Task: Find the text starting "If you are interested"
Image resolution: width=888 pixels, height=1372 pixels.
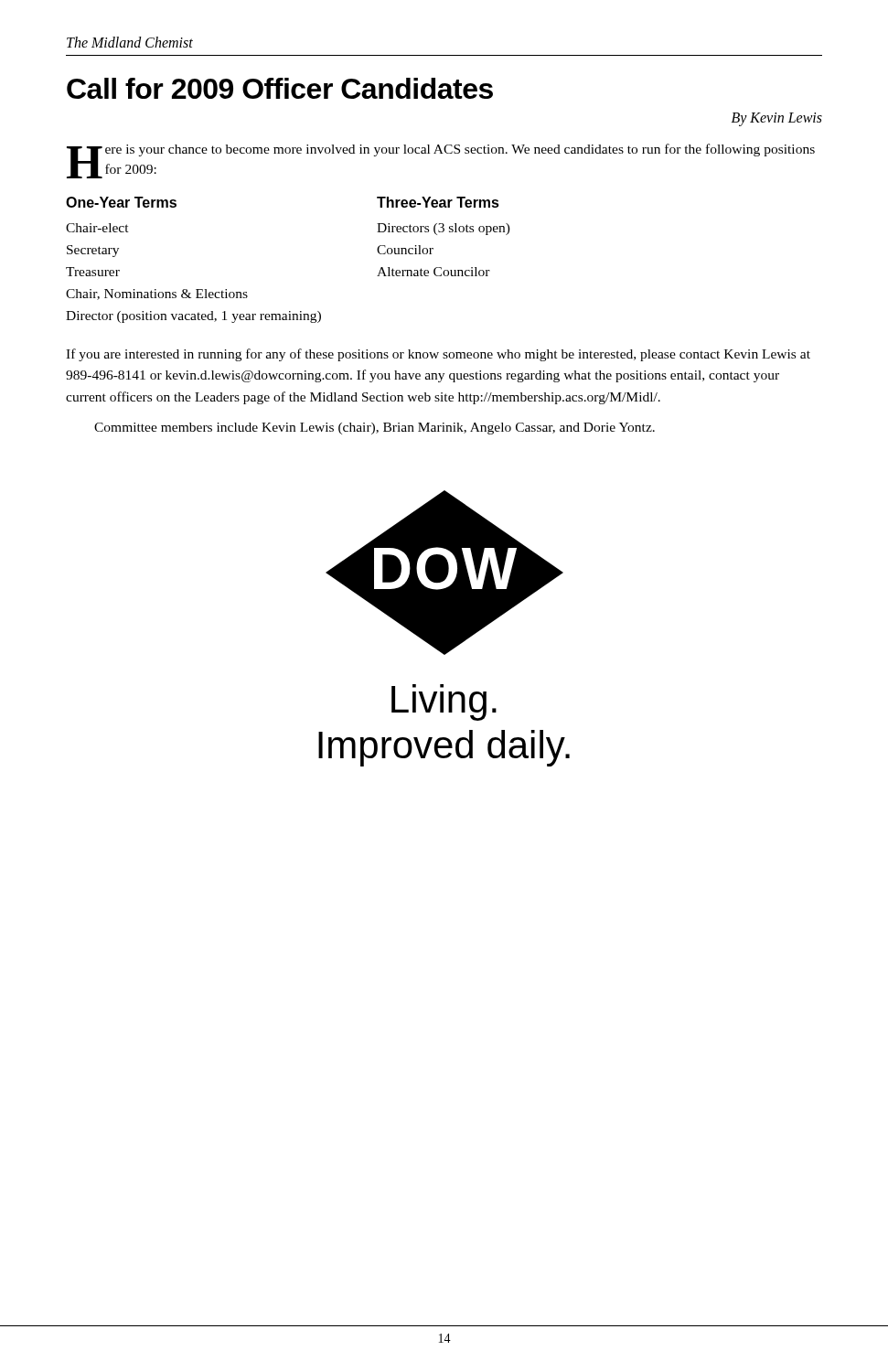Action: (x=438, y=375)
